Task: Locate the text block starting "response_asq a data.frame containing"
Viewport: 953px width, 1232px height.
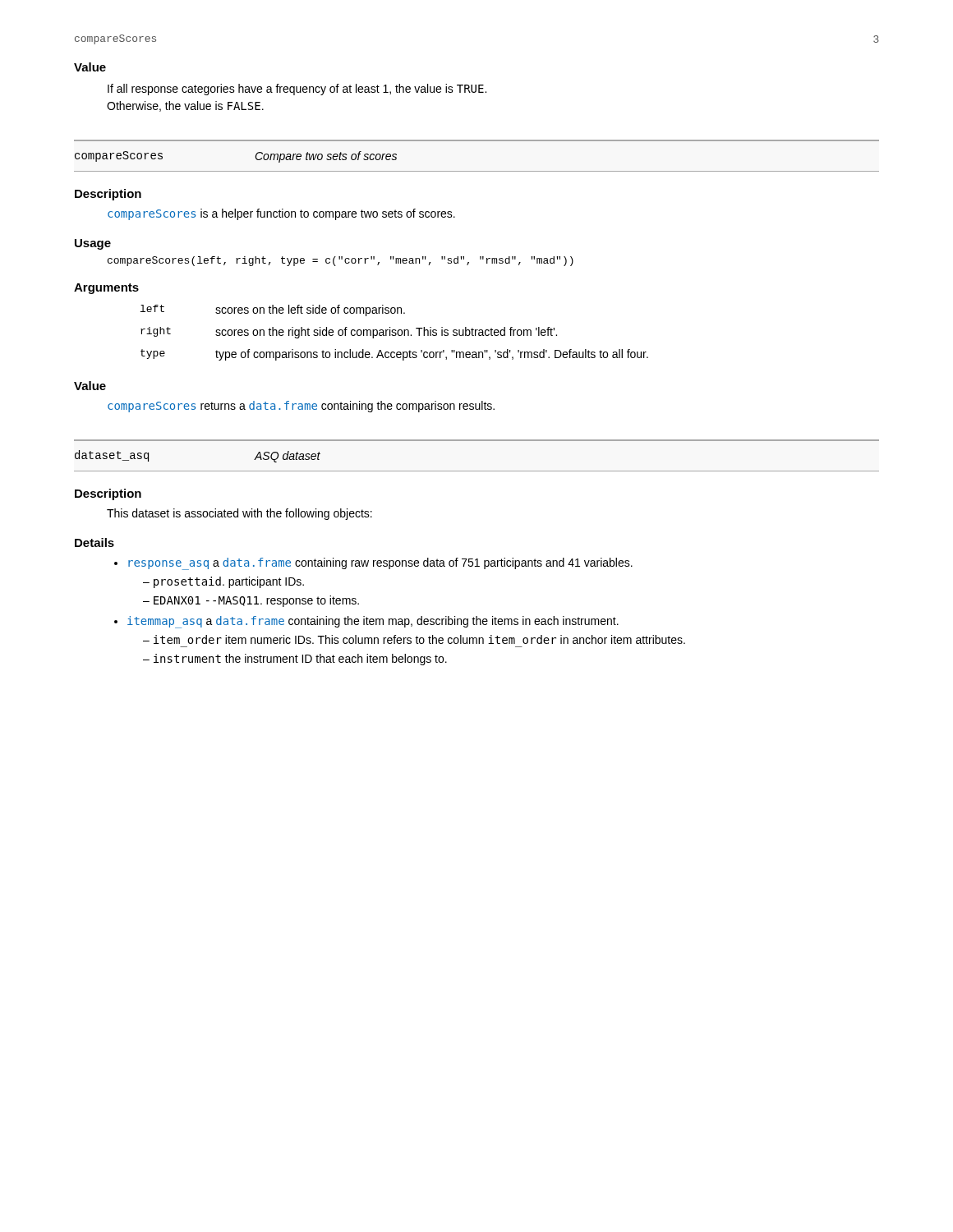Action: coord(373,564)
